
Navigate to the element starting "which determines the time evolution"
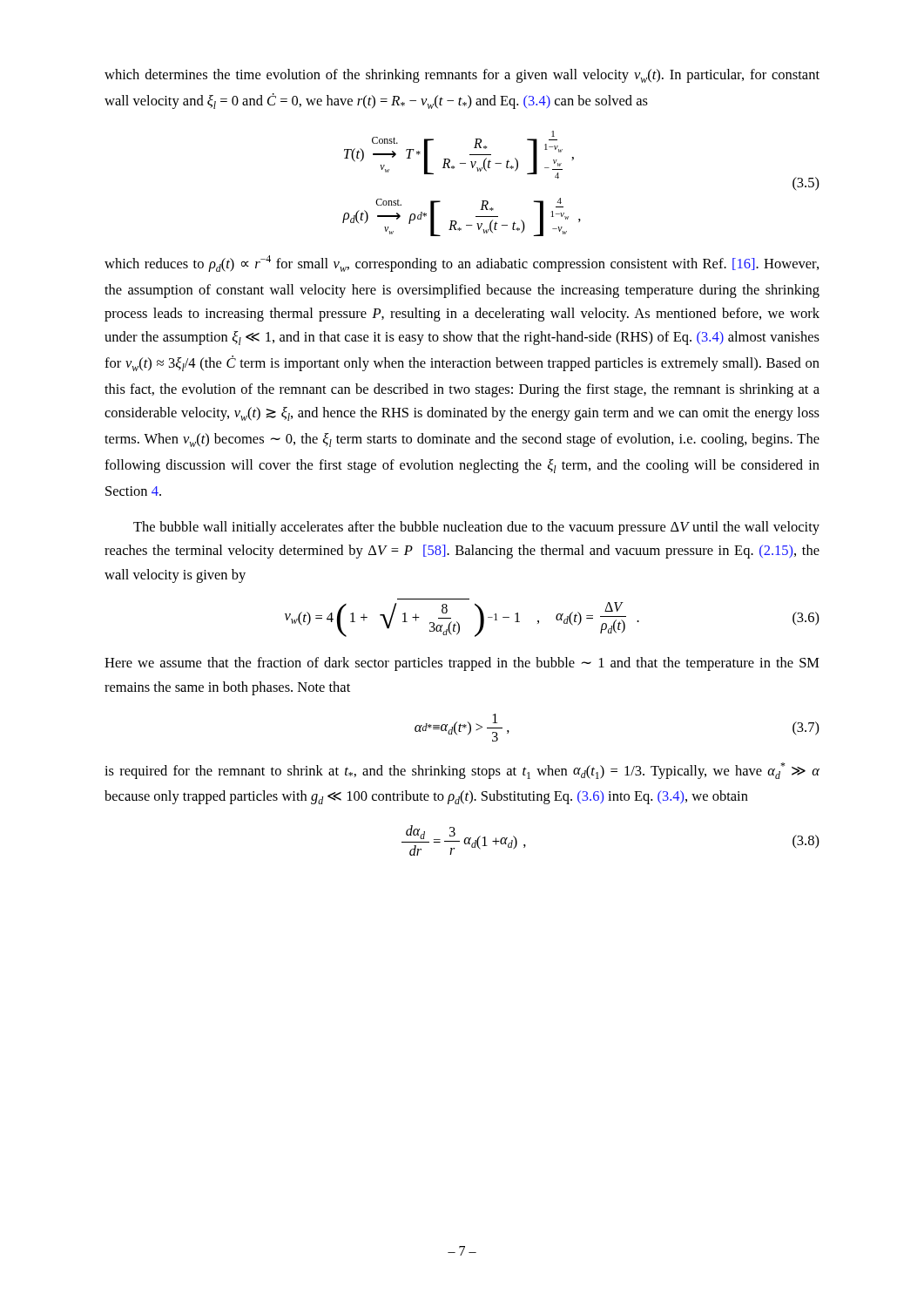462,89
